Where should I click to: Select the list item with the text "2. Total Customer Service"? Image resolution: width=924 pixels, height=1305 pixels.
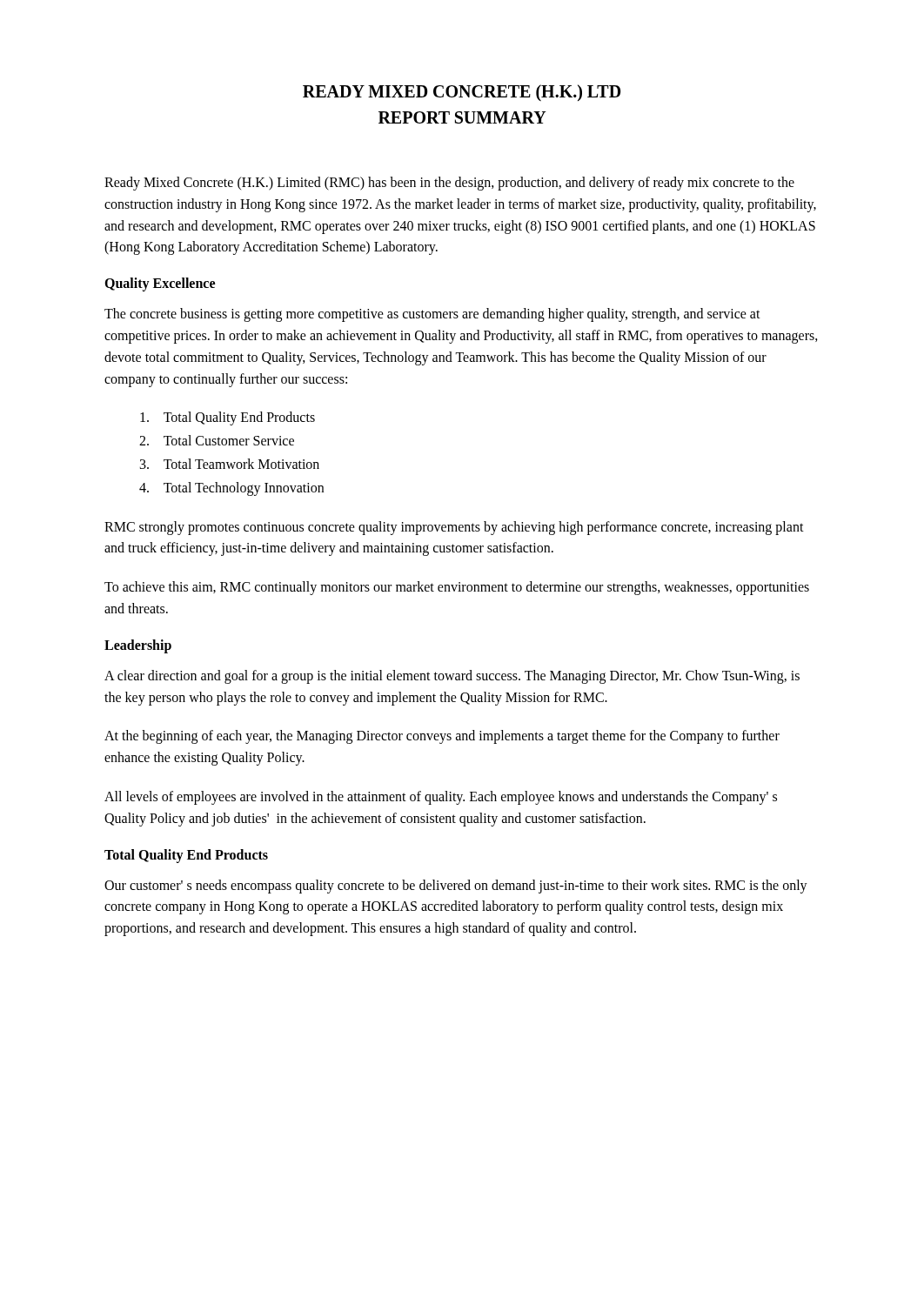click(x=217, y=441)
